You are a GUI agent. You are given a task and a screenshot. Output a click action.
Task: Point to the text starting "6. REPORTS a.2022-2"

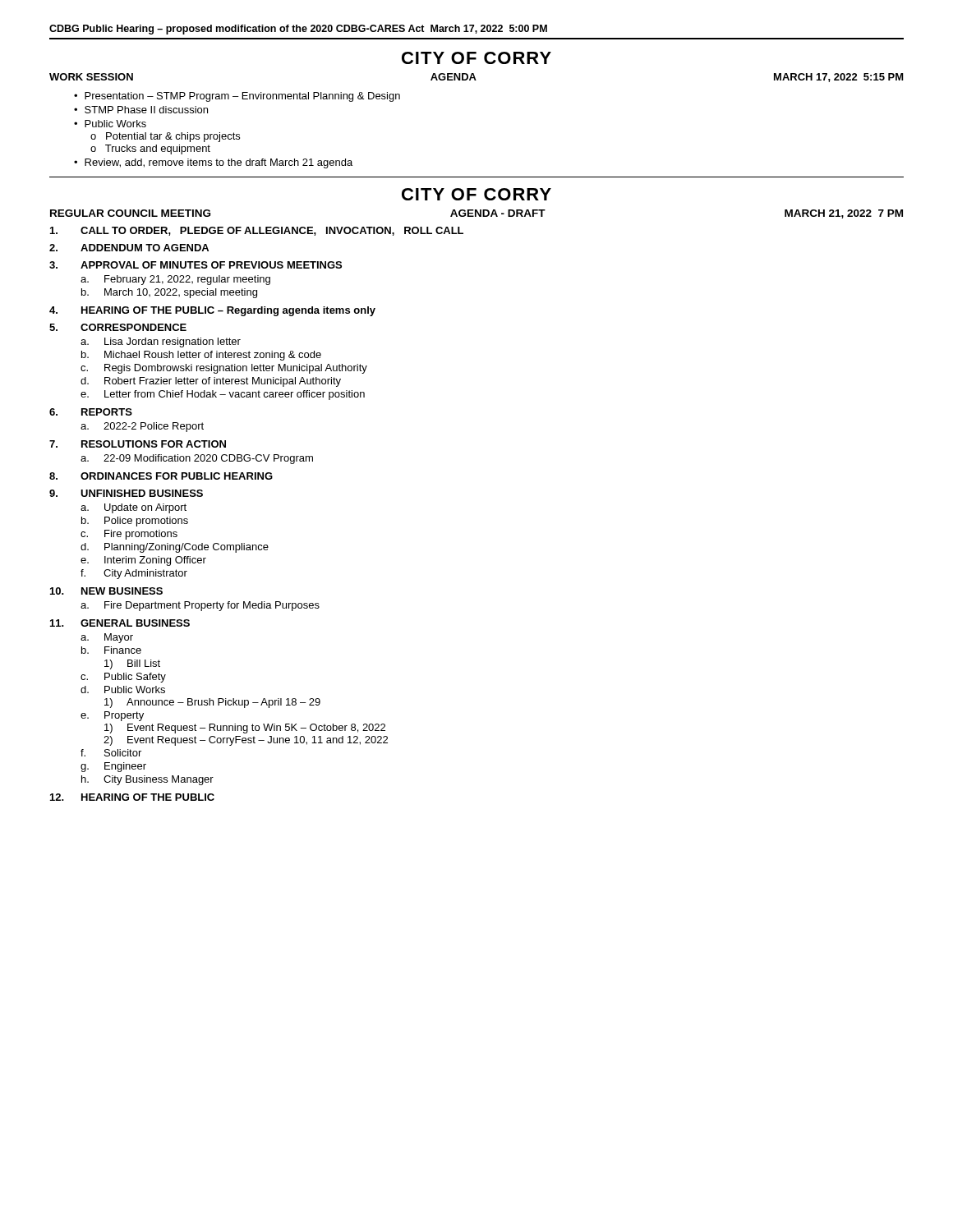point(91,412)
